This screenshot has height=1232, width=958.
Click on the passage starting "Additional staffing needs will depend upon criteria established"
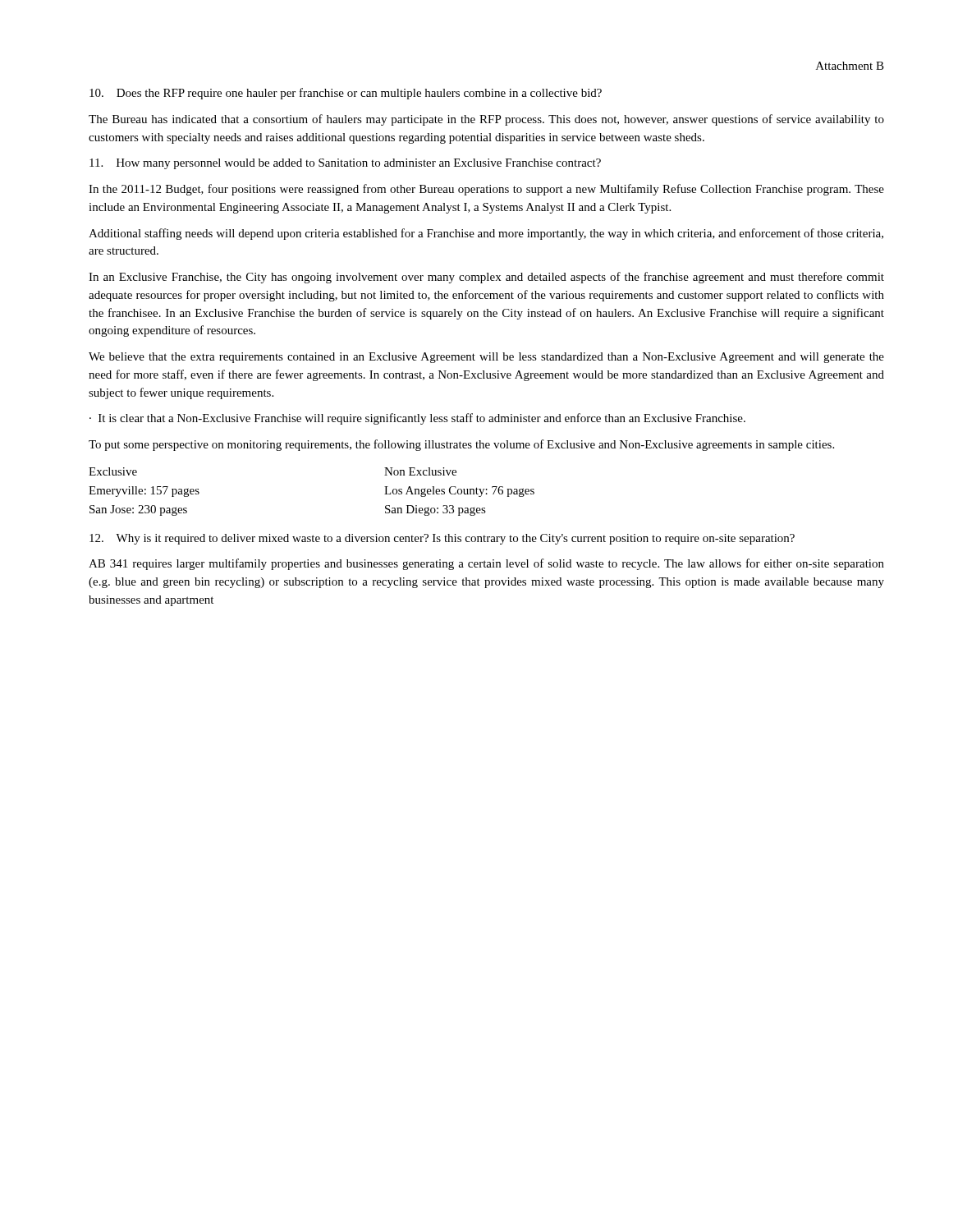click(x=486, y=242)
